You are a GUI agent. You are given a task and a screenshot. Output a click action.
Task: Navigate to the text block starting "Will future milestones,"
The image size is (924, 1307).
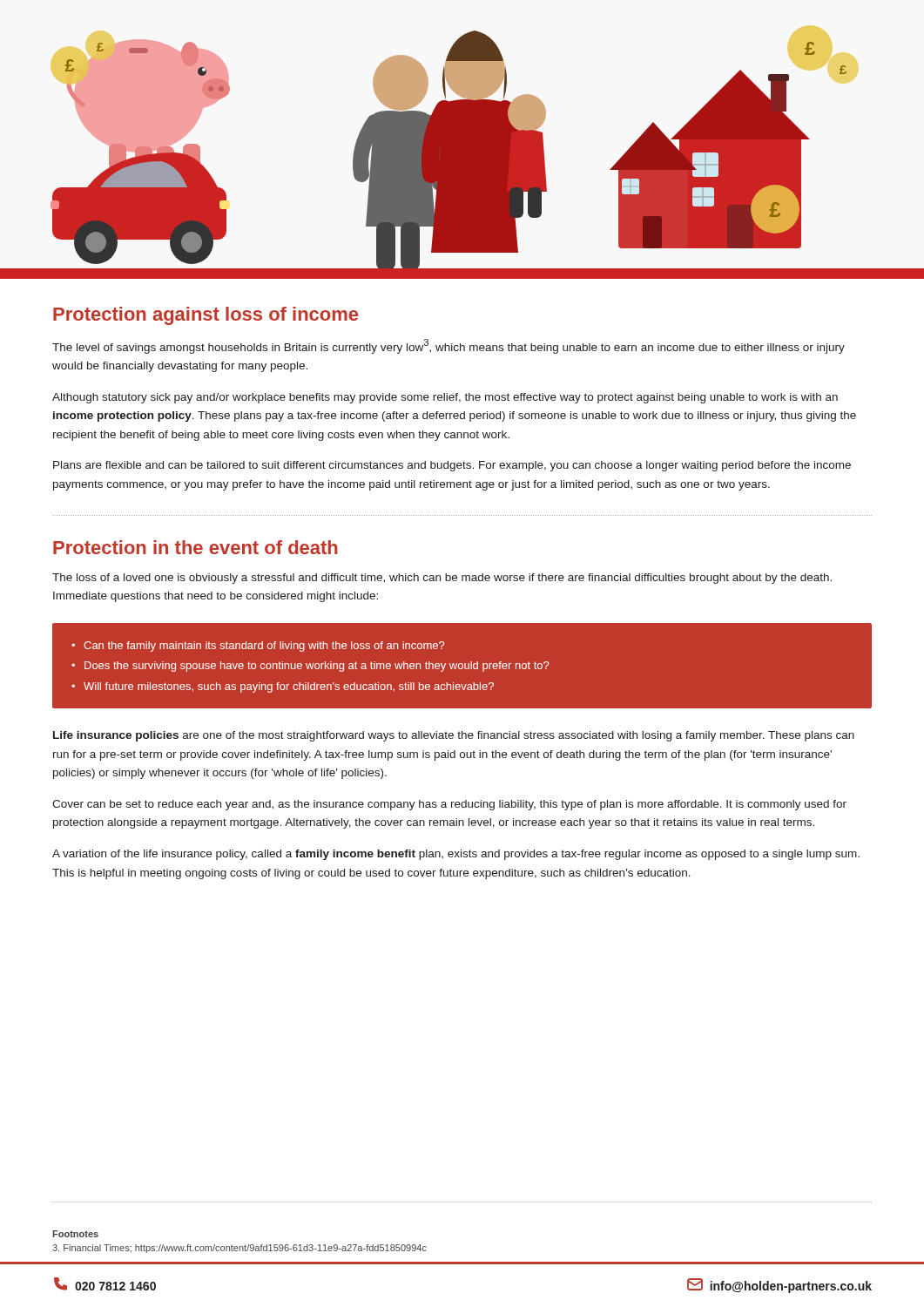click(x=289, y=686)
